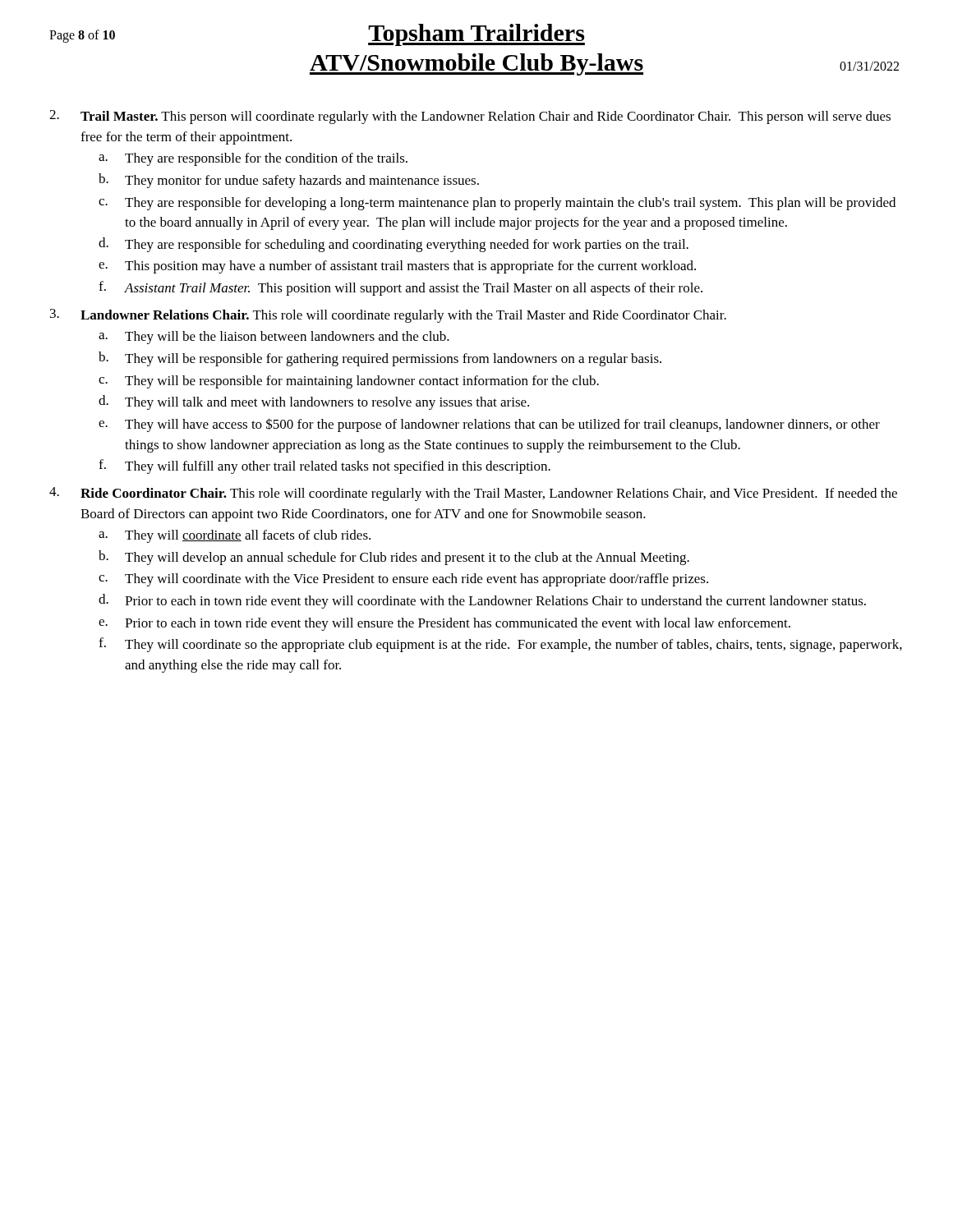The width and height of the screenshot is (953, 1232).
Task: Point to the block starting "f. Assistant Trail Master. This position will support"
Action: coord(401,289)
